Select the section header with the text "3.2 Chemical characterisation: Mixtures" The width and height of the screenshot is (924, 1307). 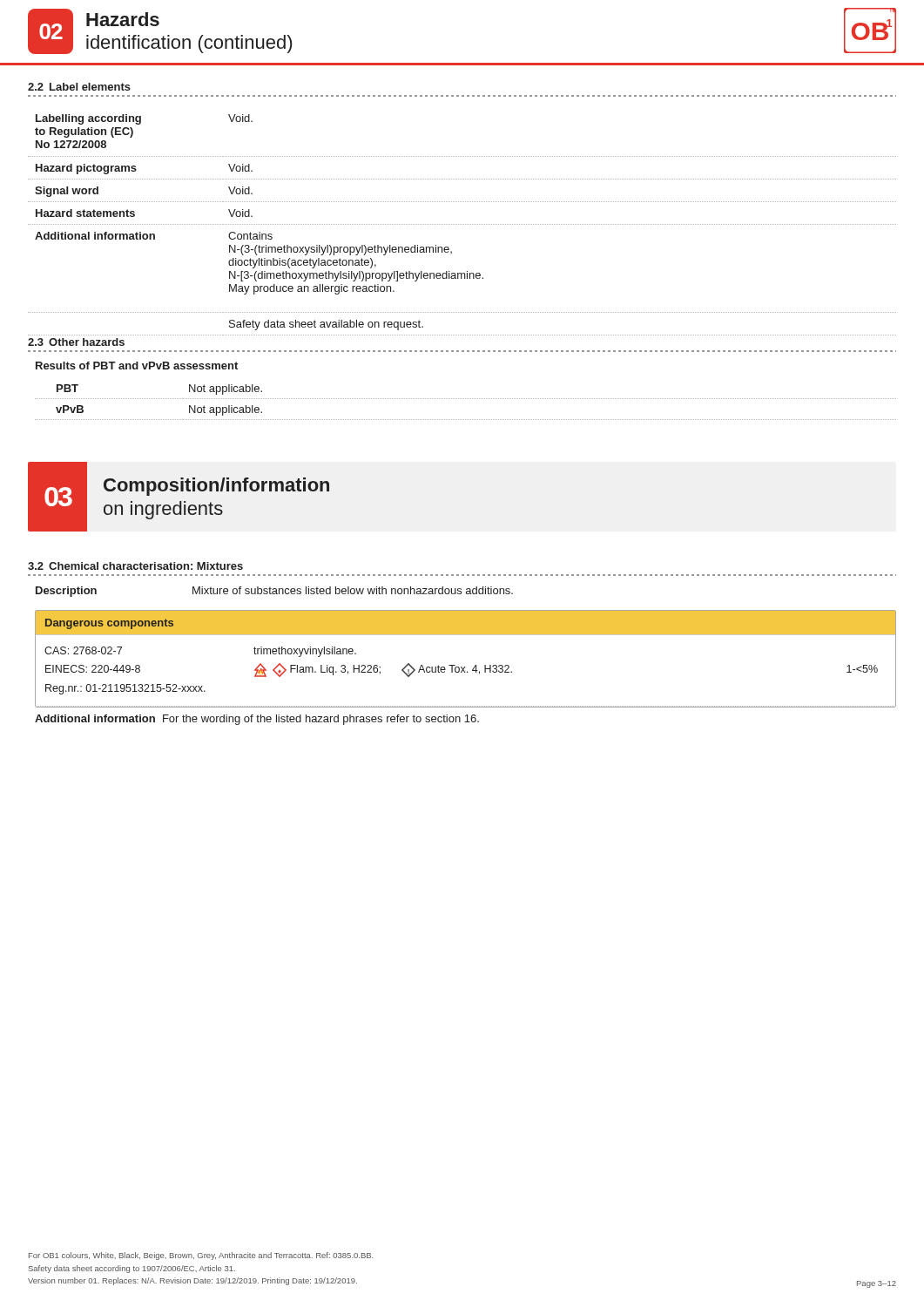[x=462, y=568]
